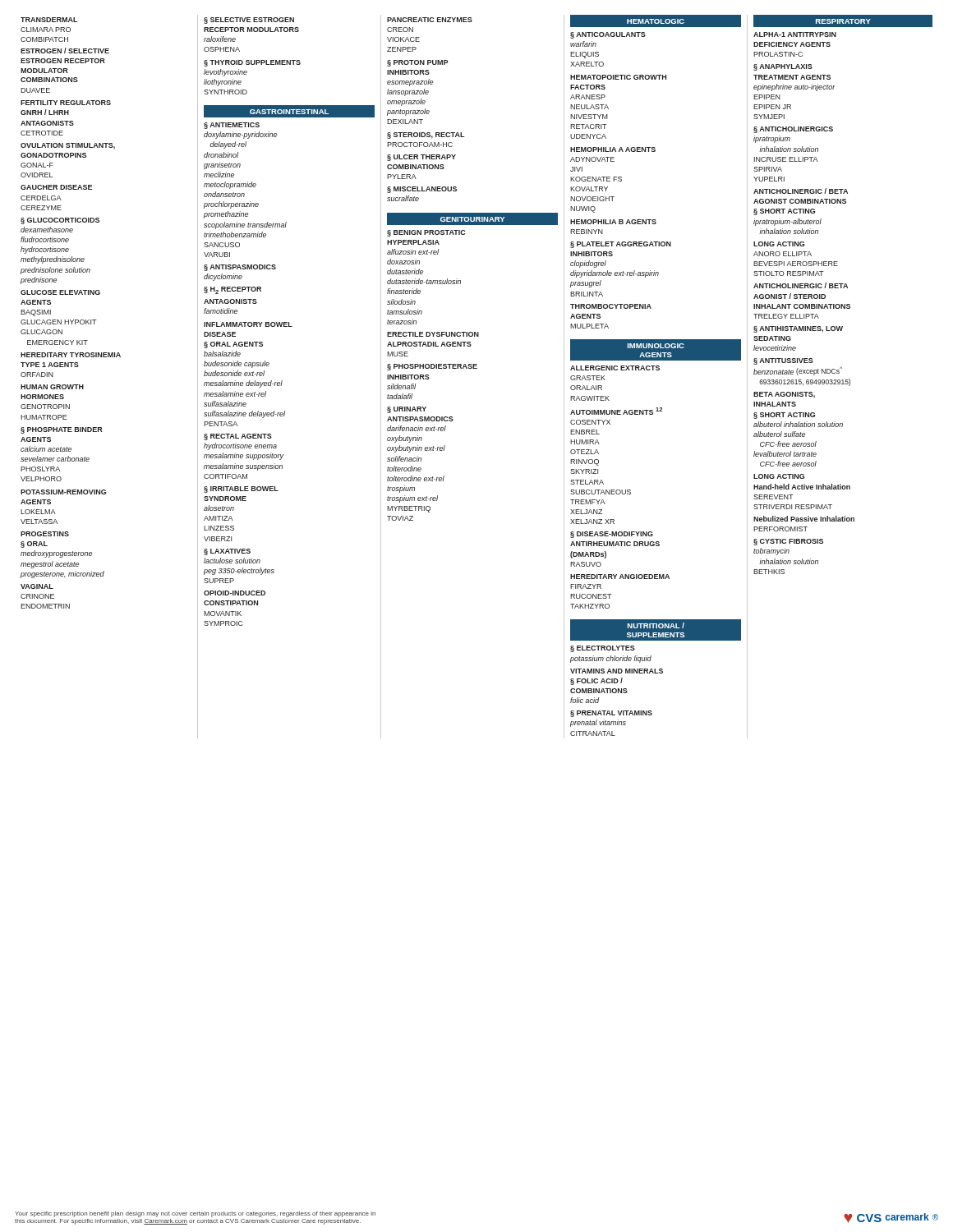Click on the element starting "sulfasalazine delayed-rel"
This screenshot has width=953, height=1232.
pos(289,414)
